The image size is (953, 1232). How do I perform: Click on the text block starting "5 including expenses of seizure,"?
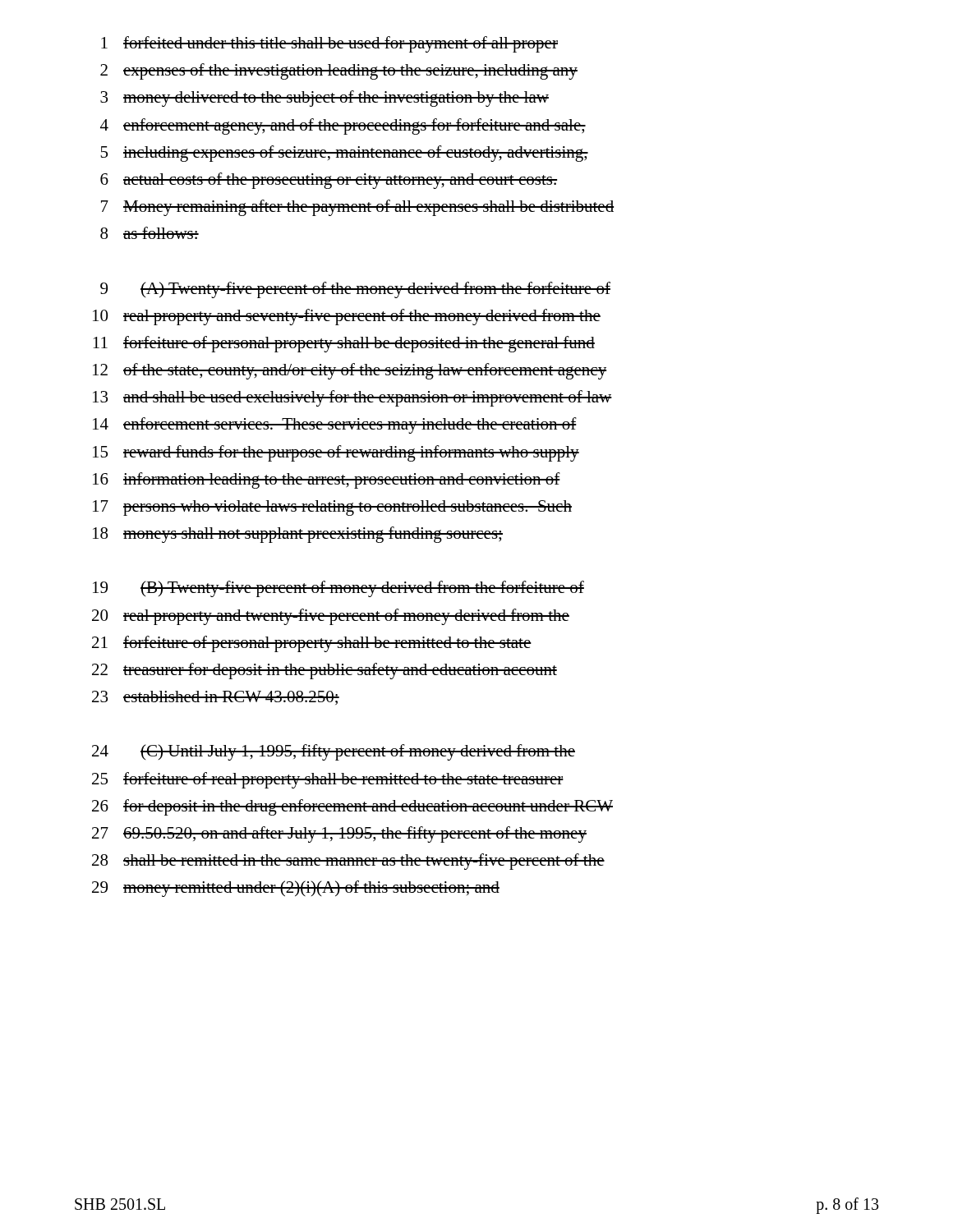(x=476, y=152)
